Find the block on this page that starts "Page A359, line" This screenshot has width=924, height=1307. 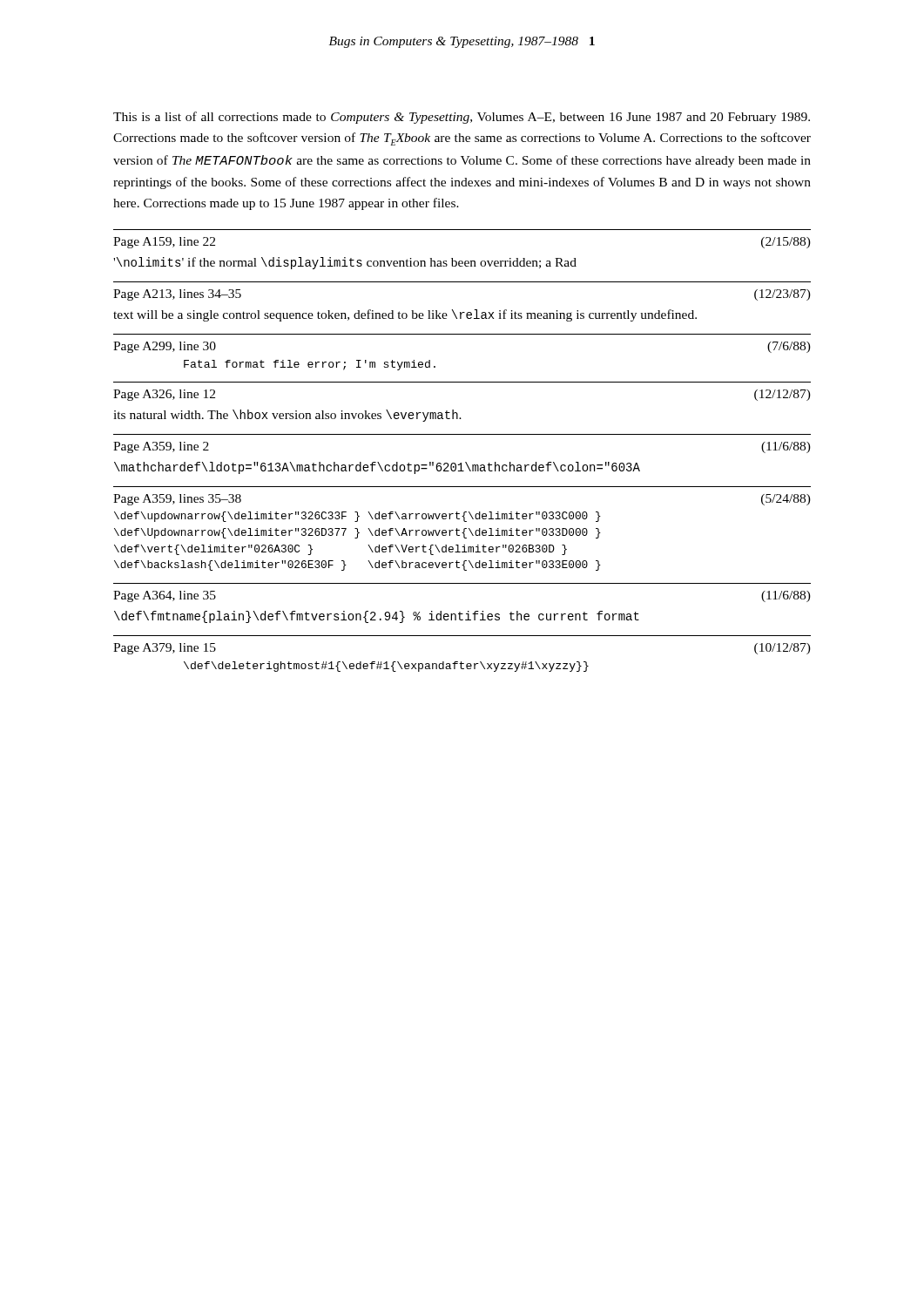pyautogui.click(x=462, y=456)
